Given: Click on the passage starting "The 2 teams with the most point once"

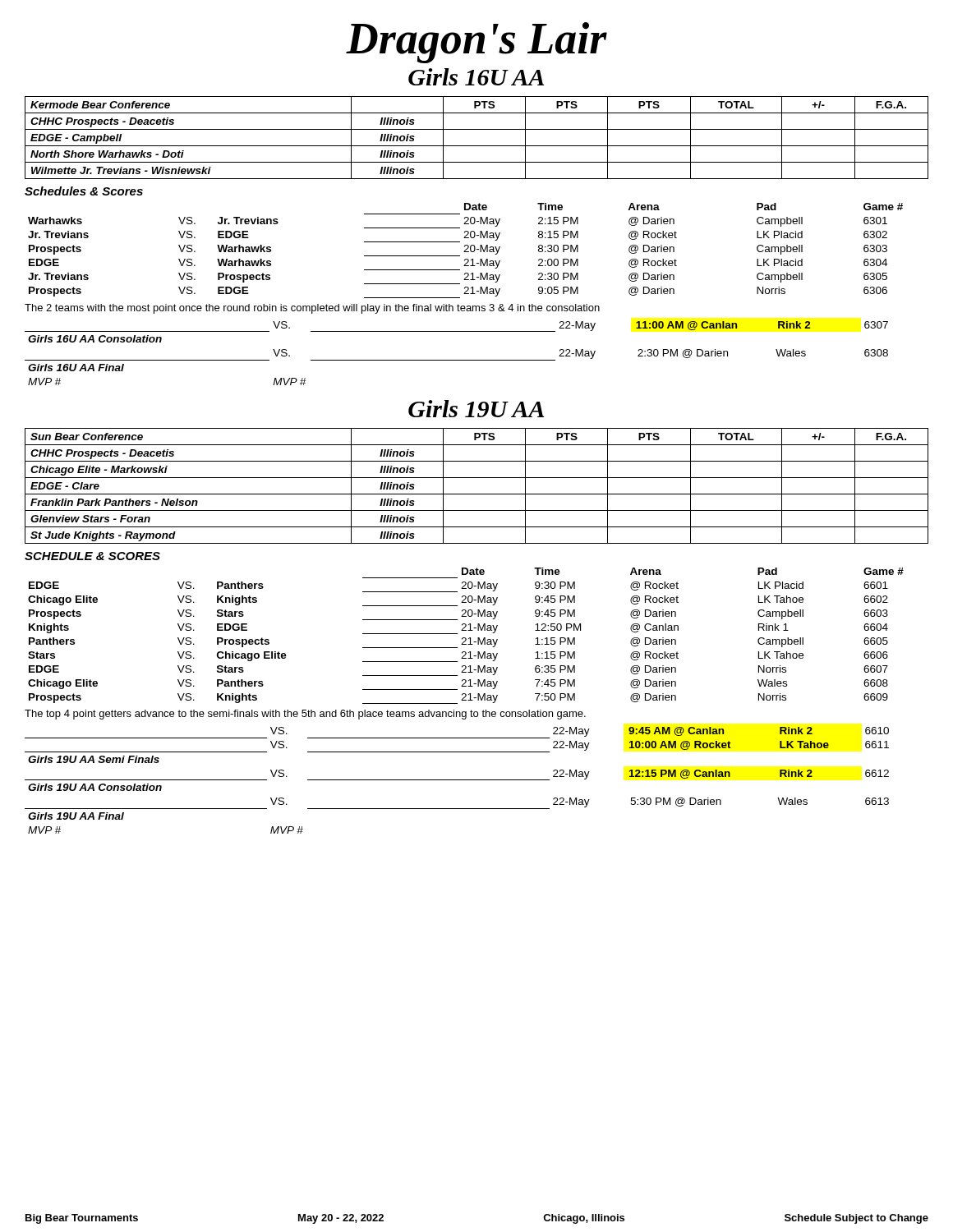Looking at the screenshot, I should tap(312, 308).
